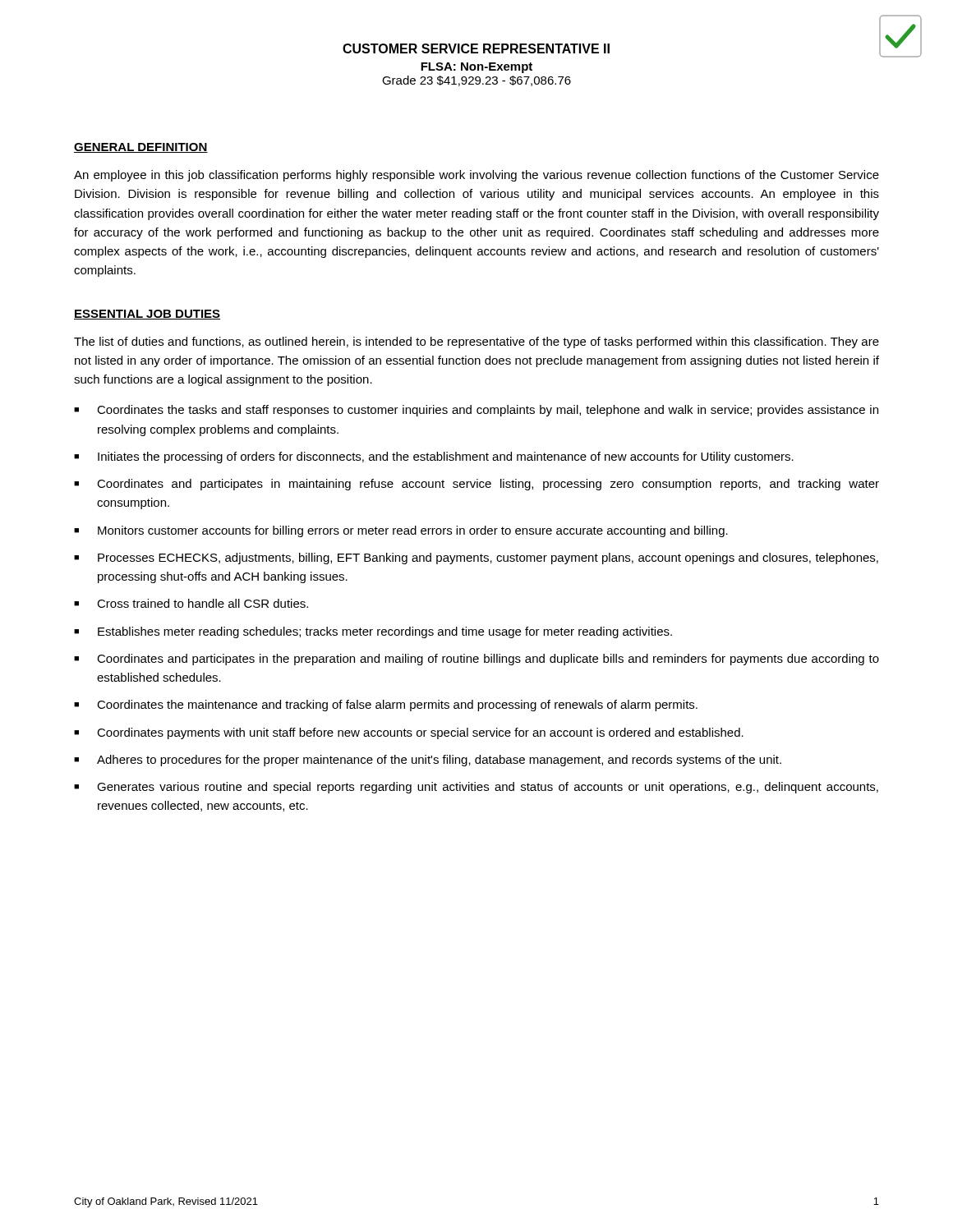
Task: Where is the passage that starts "■ Generates various routine and"?
Action: click(x=476, y=796)
